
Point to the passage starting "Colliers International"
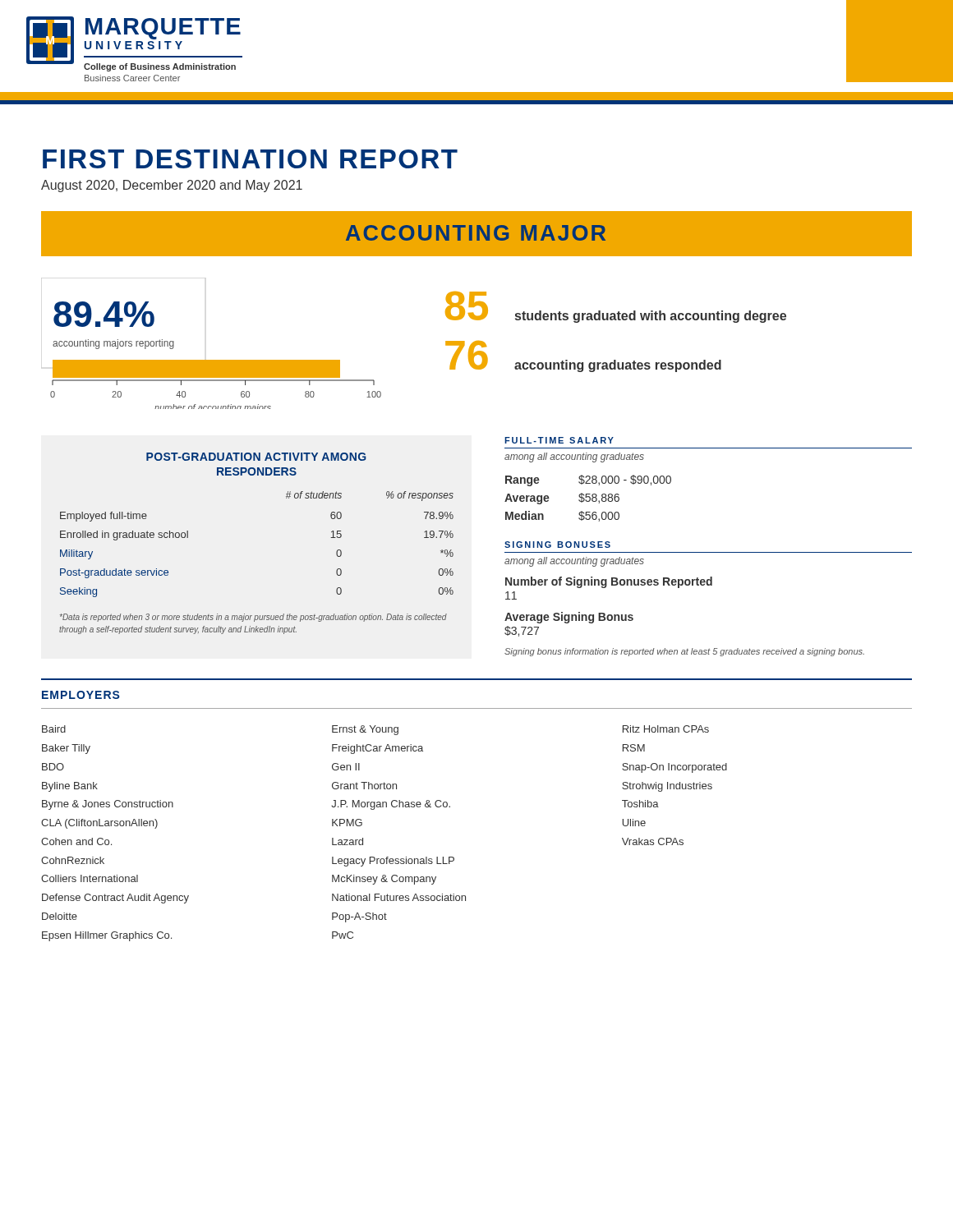click(90, 879)
